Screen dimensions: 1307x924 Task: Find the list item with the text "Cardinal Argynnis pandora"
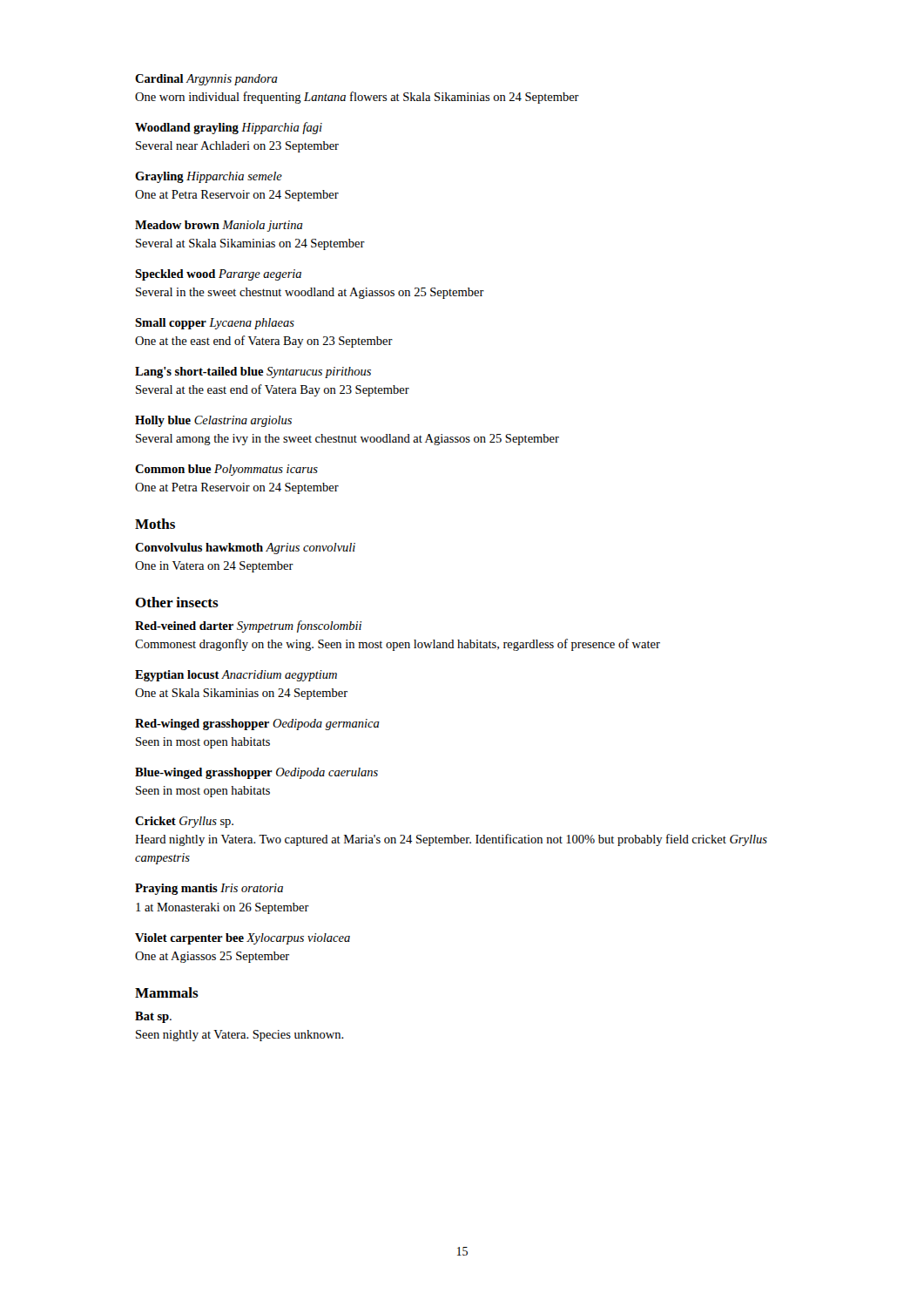click(x=469, y=88)
